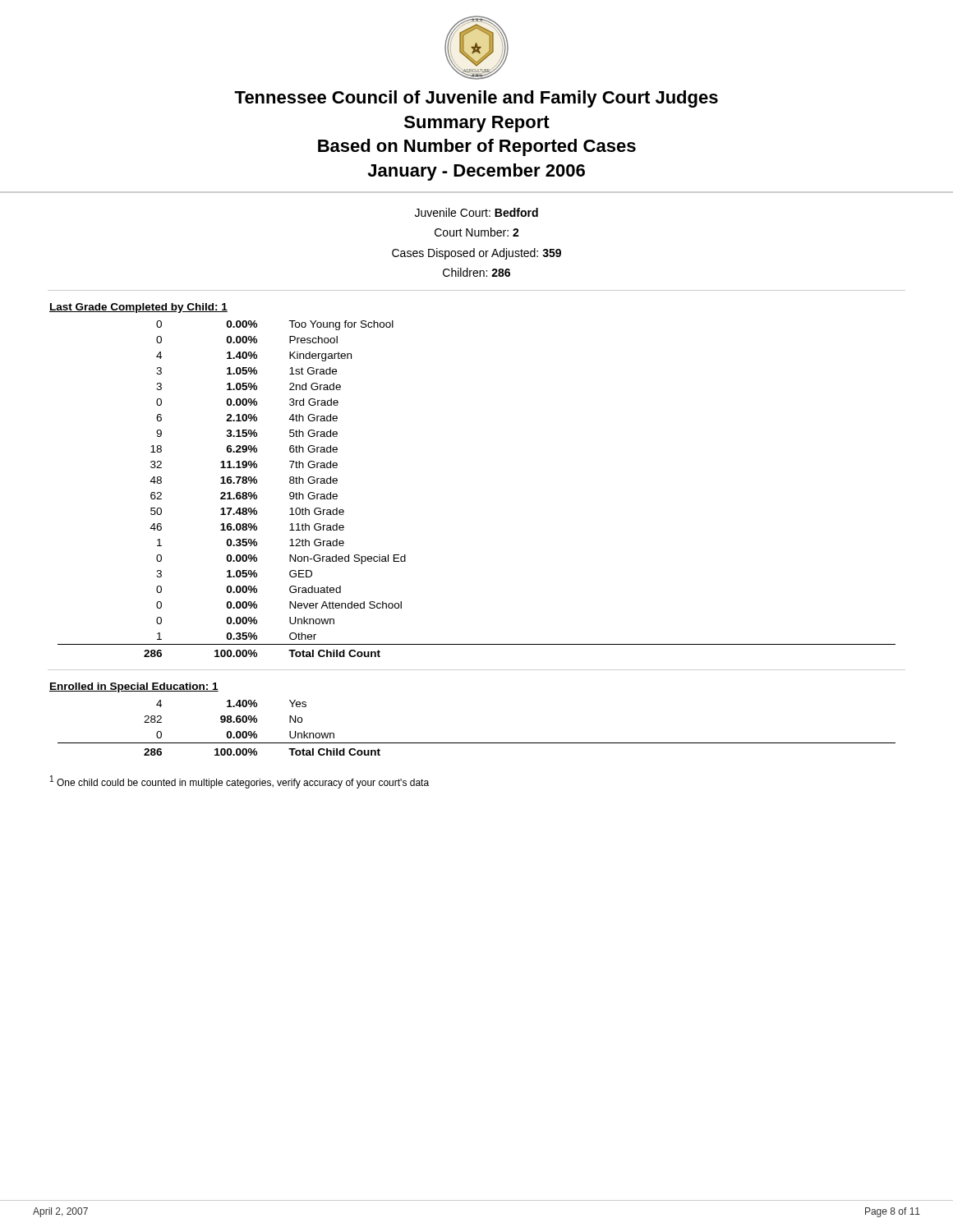Find the table that mentions "Non-Graded Special Ed"
Screen dimensions: 1232x953
476,488
